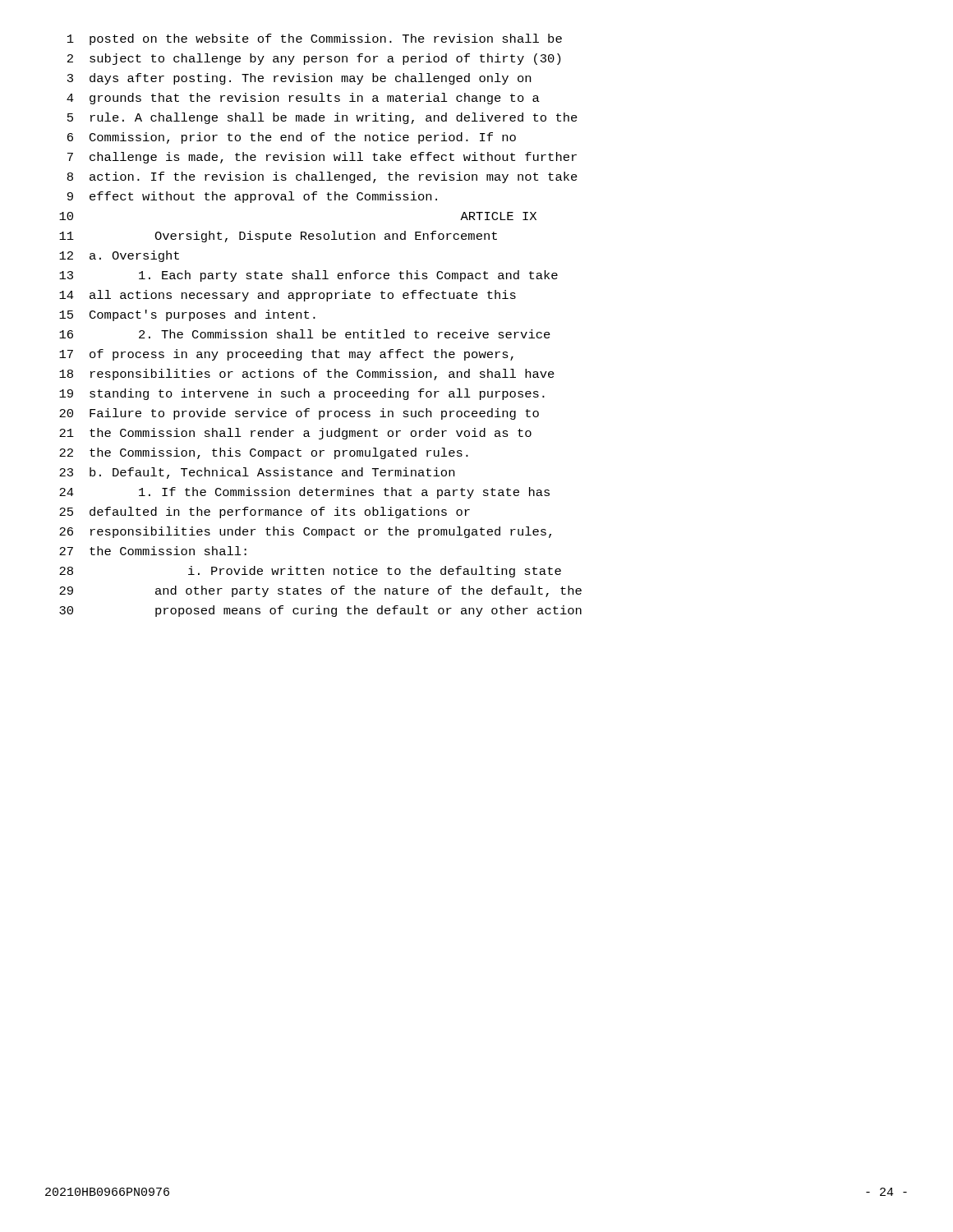Screen dimensions: 1232x953
Task: Click where it says "10 ARTICLE IX"
Action: tap(476, 217)
